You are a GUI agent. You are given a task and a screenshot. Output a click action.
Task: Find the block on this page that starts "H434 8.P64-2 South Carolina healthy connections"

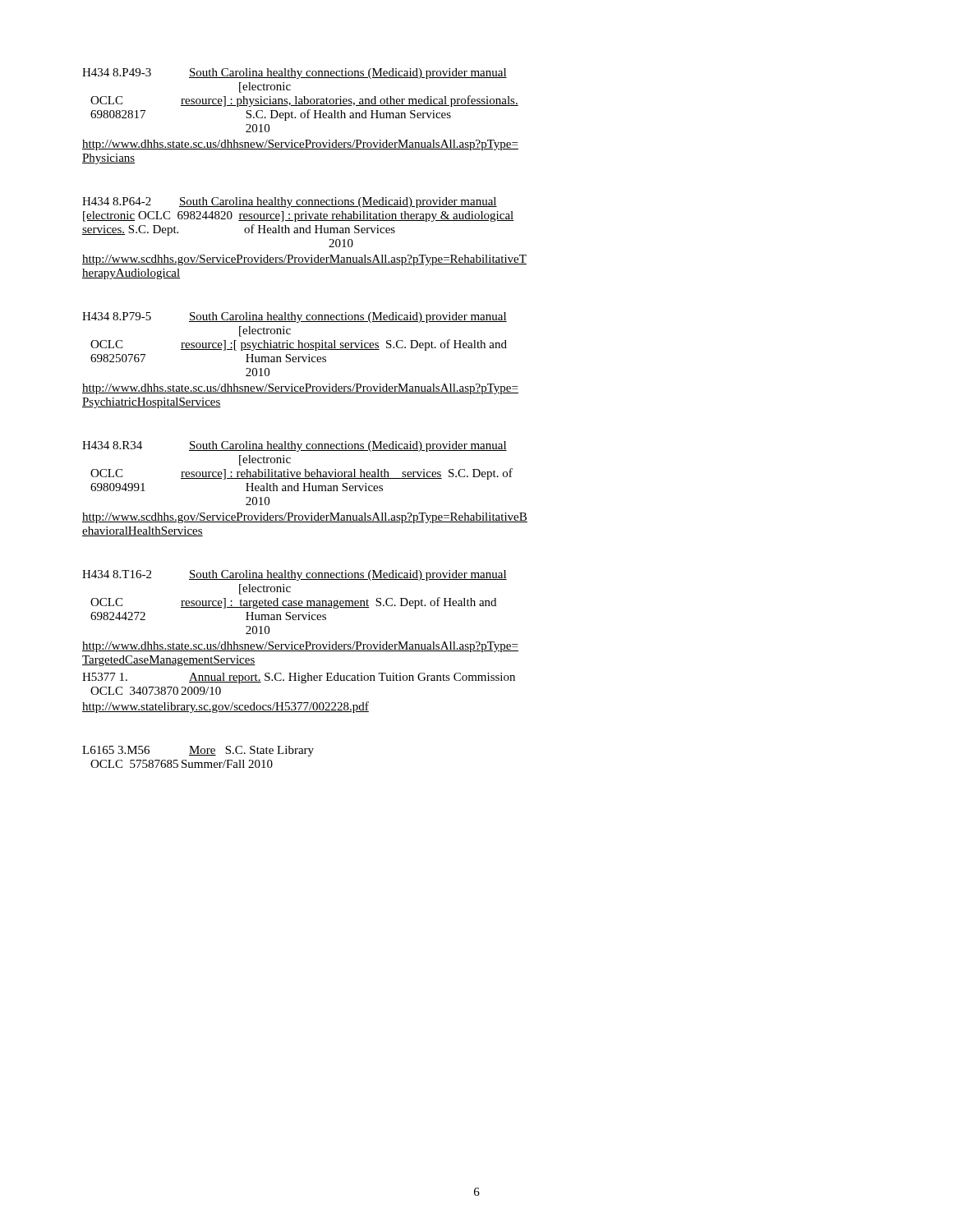(290, 202)
